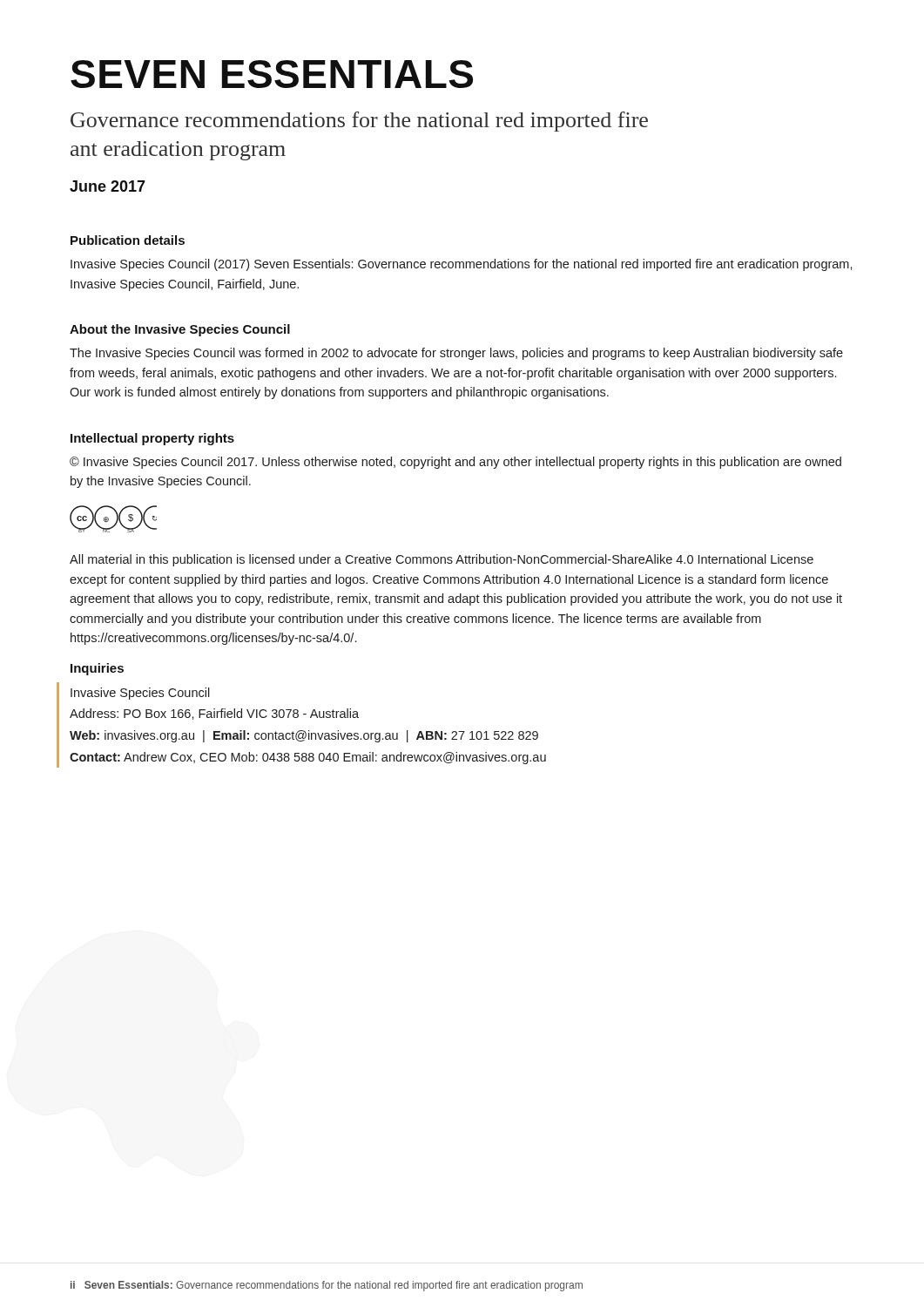The height and width of the screenshot is (1307, 924).
Task: Find the region starting "Publication details"
Action: tap(128, 240)
